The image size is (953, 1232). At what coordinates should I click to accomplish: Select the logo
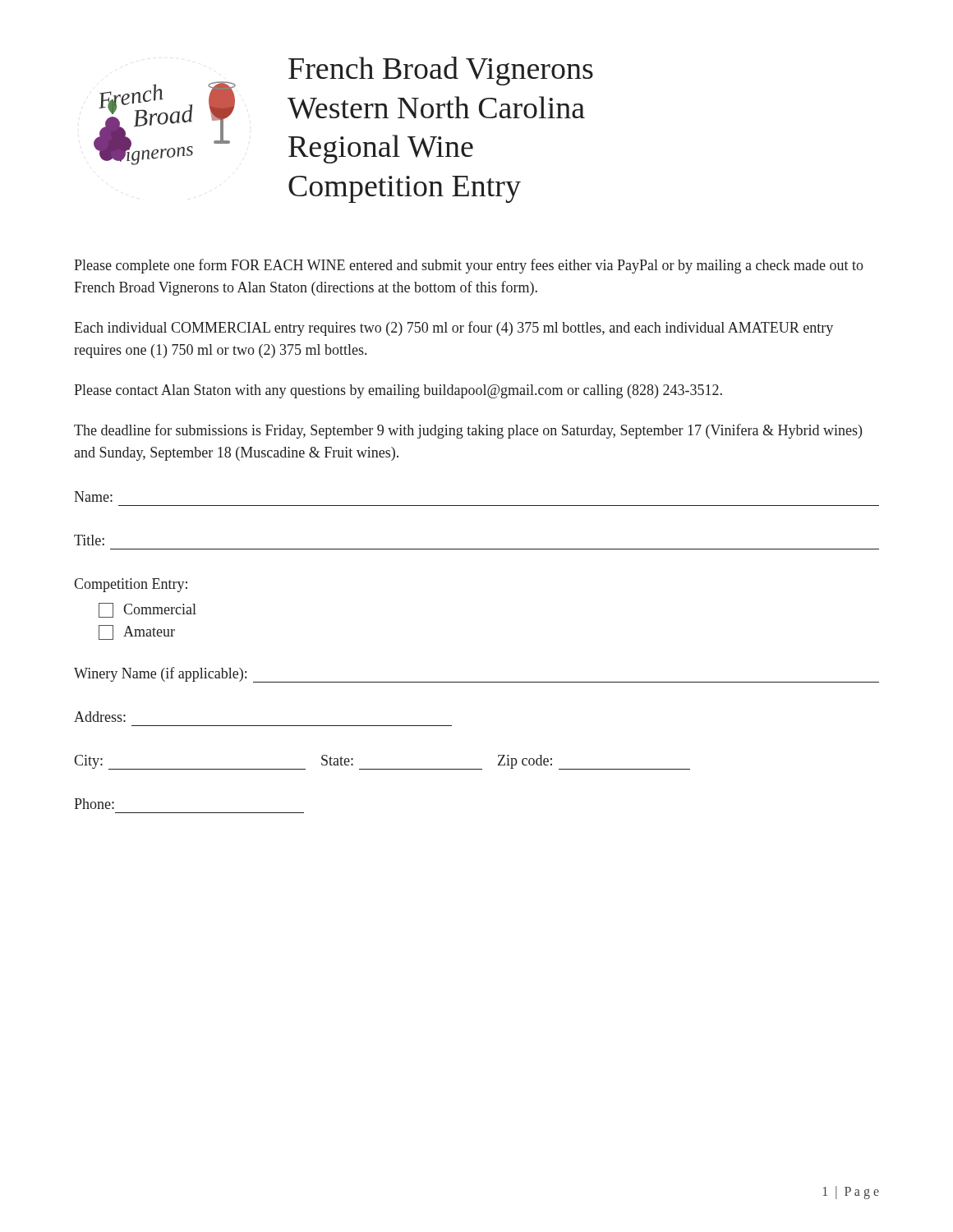click(x=164, y=127)
